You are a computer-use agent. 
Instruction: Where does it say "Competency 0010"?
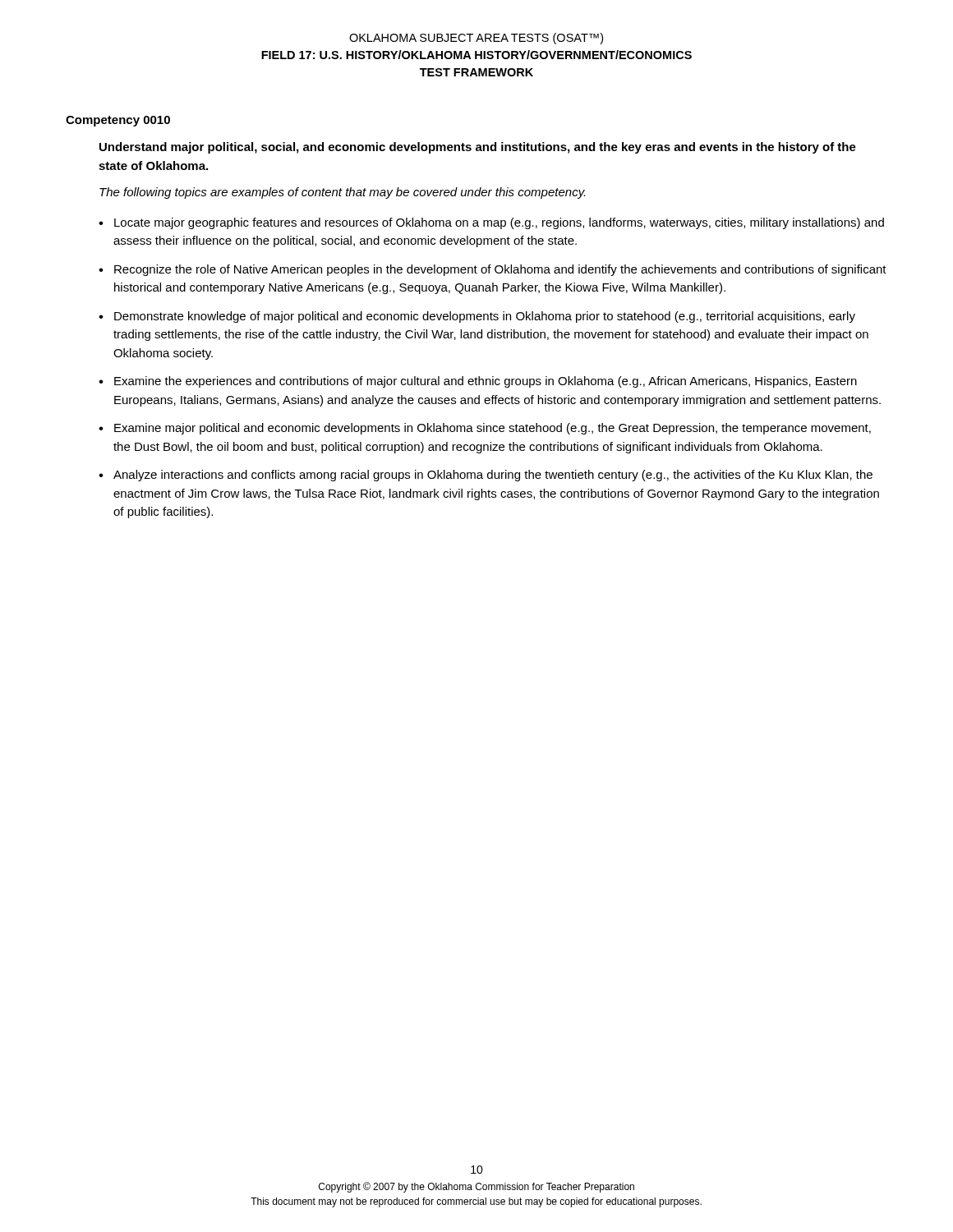[118, 120]
